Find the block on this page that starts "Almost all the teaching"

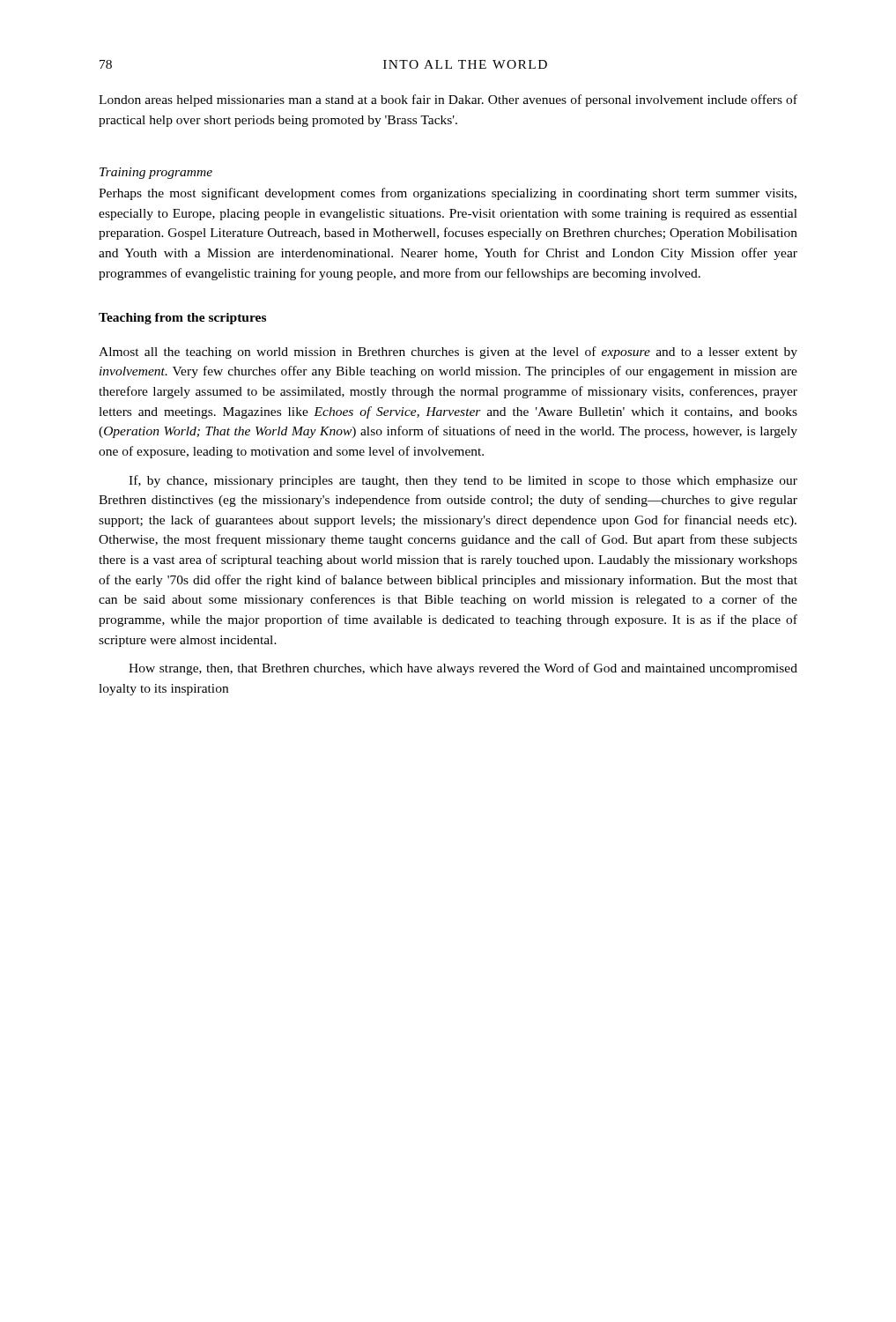click(x=448, y=402)
